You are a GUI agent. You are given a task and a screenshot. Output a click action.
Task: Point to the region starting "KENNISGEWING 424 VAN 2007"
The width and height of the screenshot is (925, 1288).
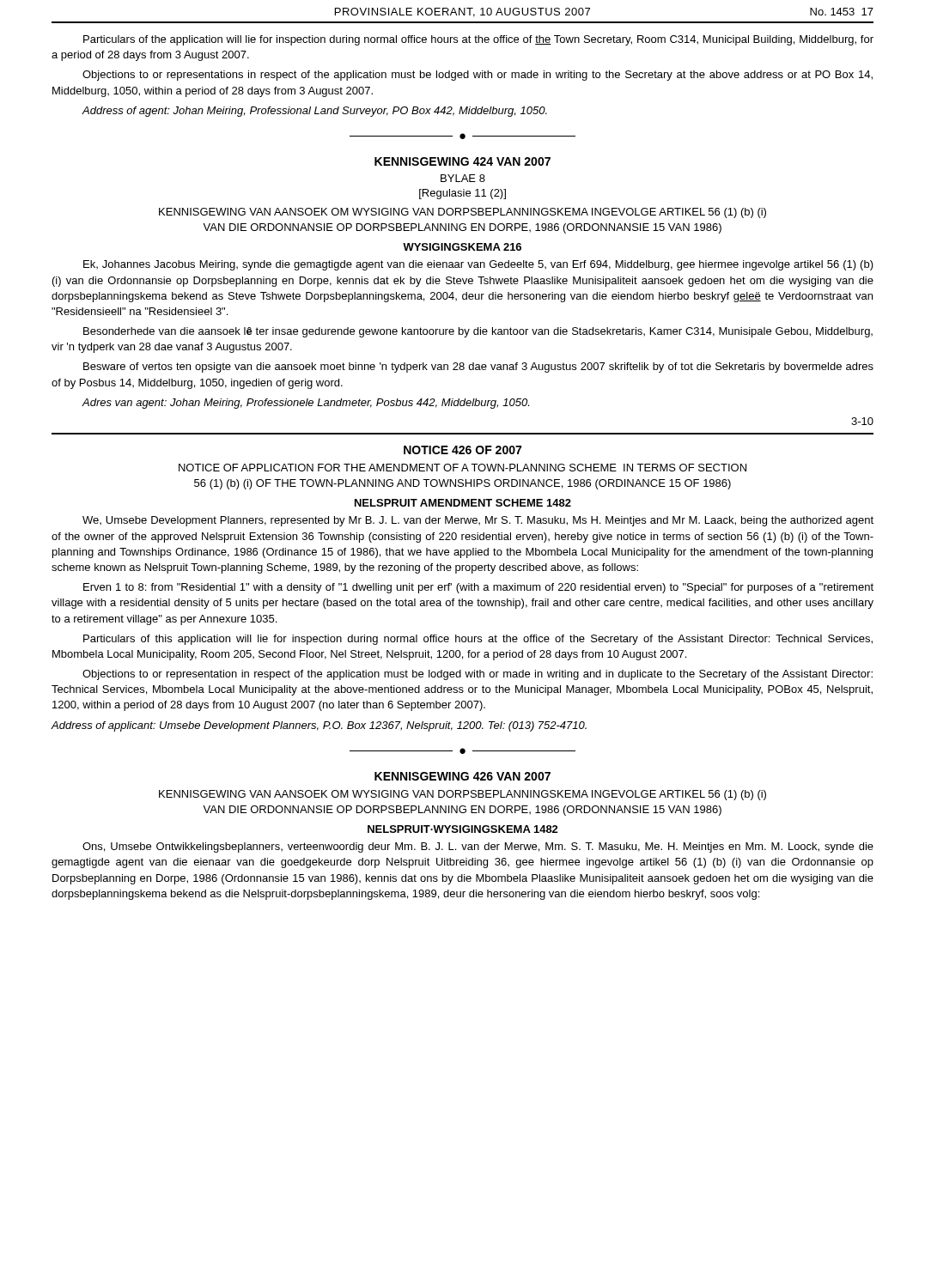coord(462,161)
